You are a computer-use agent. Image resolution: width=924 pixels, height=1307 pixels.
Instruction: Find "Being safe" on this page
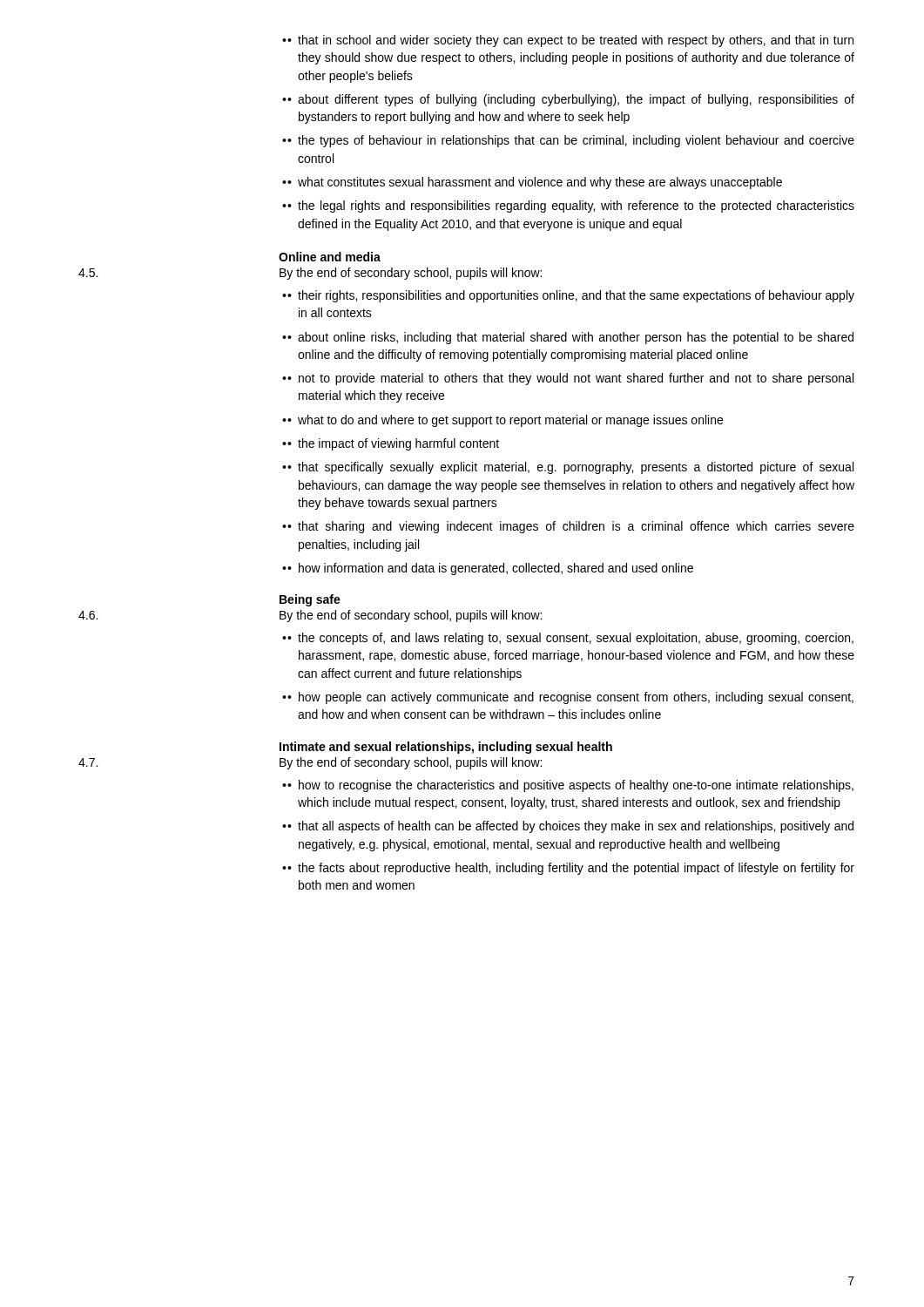tap(309, 600)
